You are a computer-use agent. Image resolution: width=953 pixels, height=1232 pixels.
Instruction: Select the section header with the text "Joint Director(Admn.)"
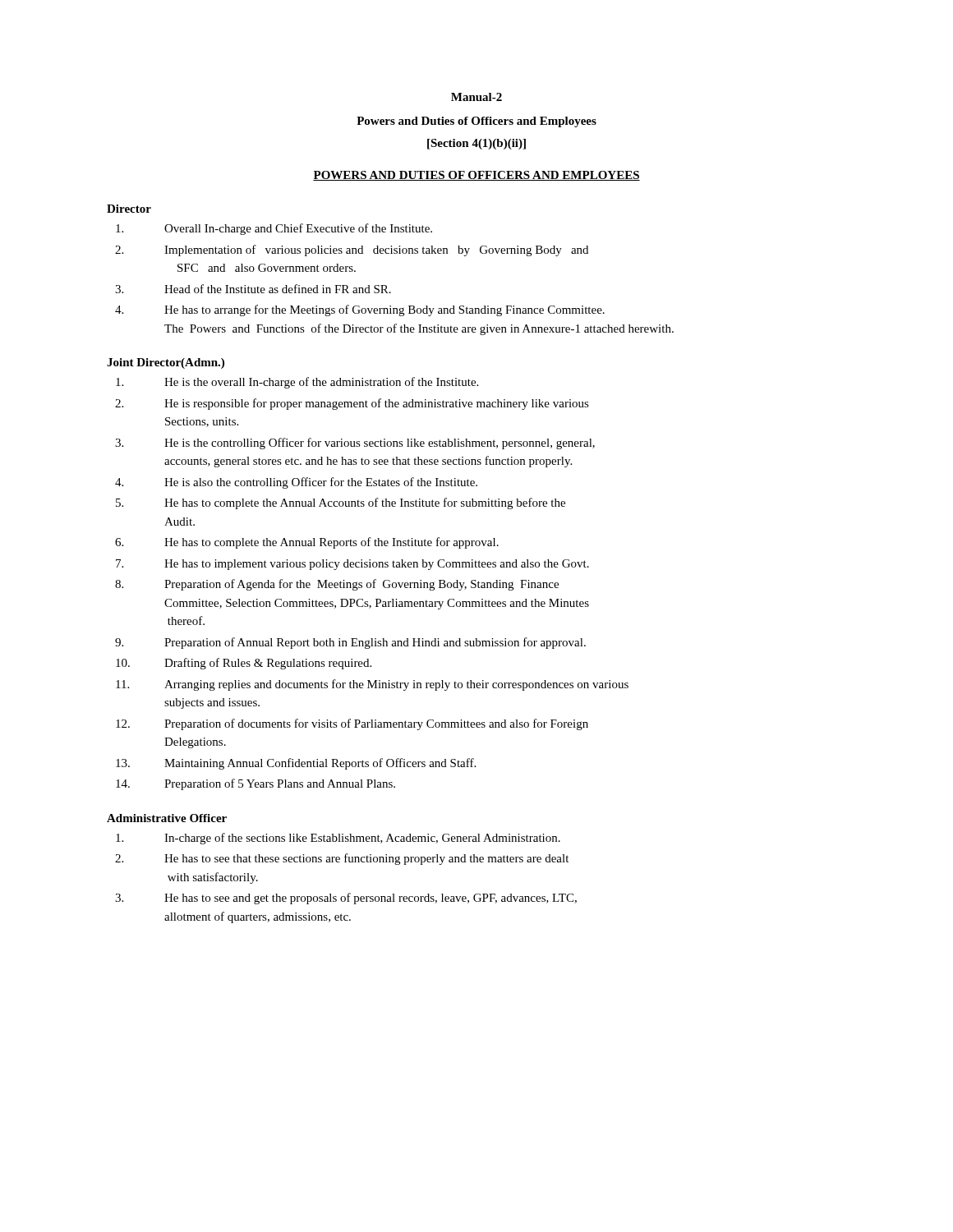point(166,362)
